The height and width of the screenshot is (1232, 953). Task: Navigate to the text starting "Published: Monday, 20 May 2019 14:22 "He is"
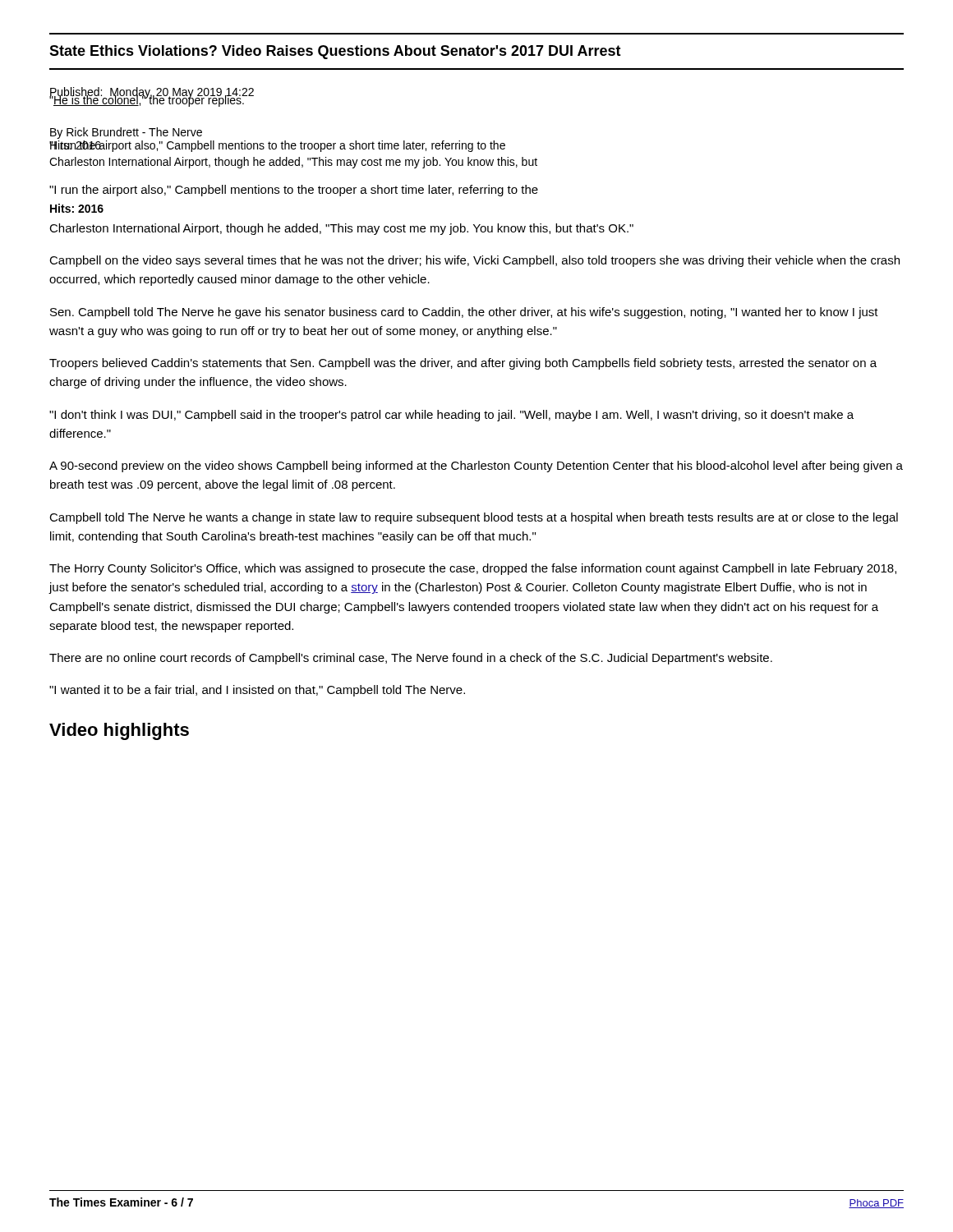pos(152,97)
